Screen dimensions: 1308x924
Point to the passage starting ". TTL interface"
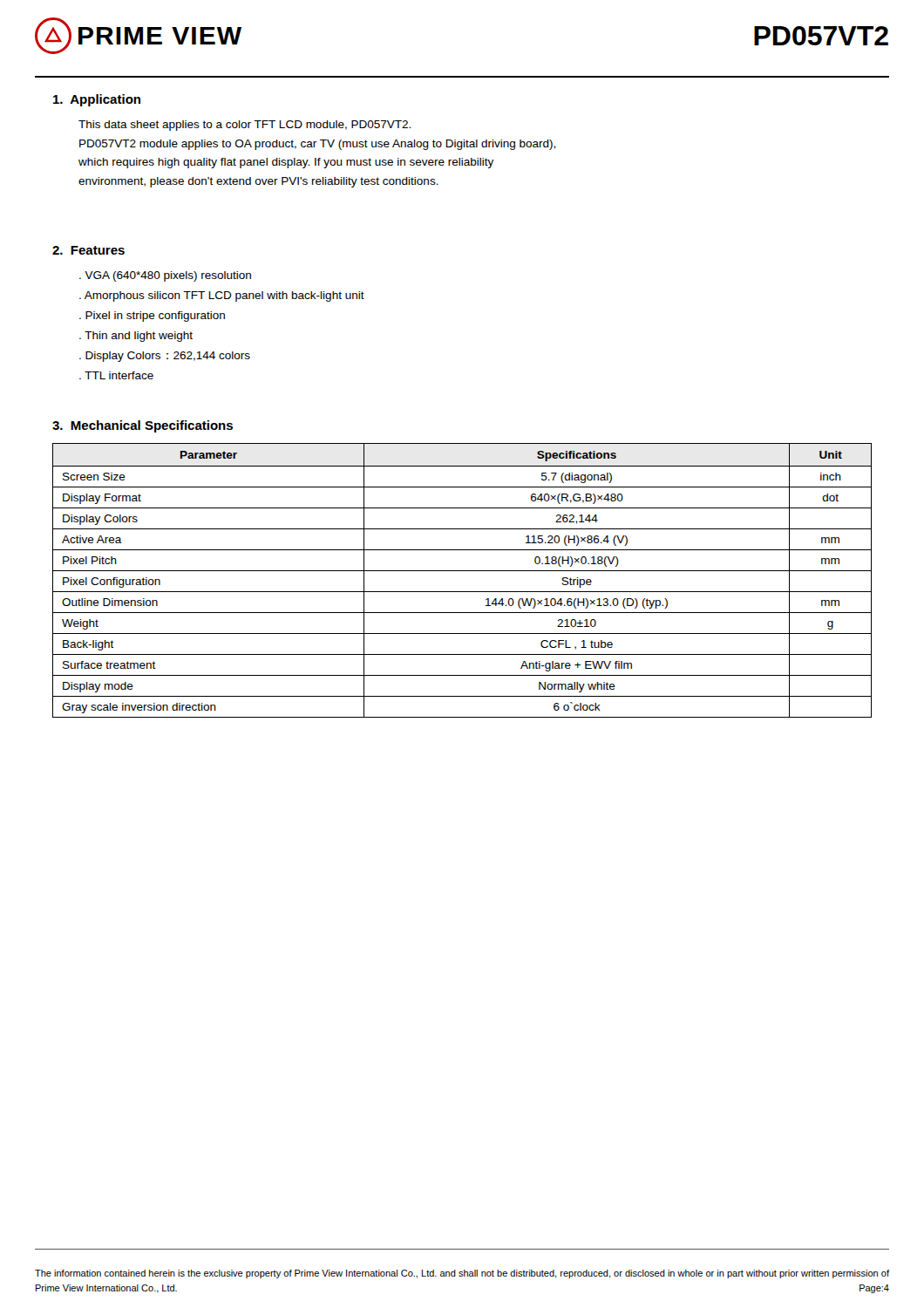[x=116, y=375]
